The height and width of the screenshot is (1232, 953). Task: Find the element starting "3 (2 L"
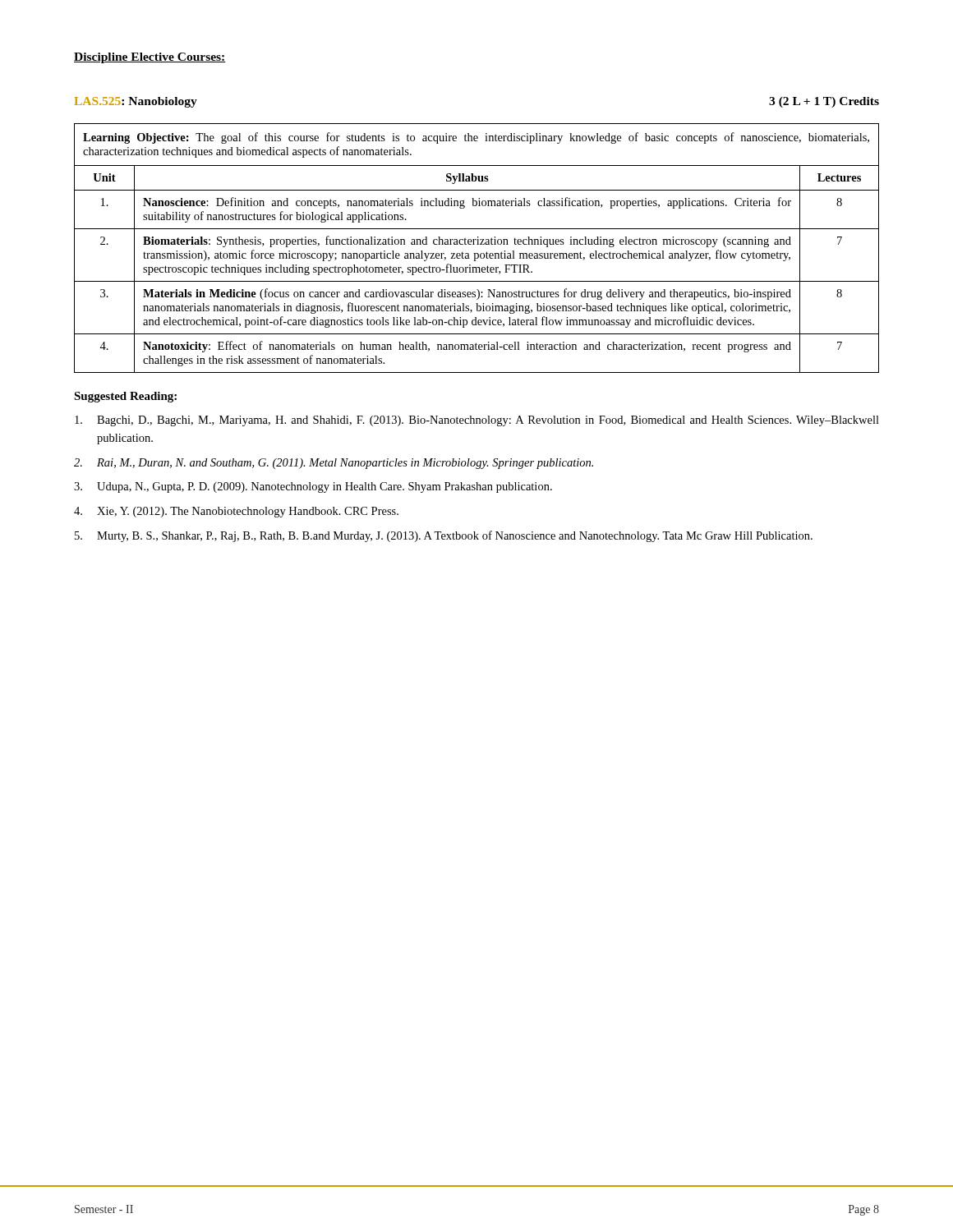tap(824, 101)
